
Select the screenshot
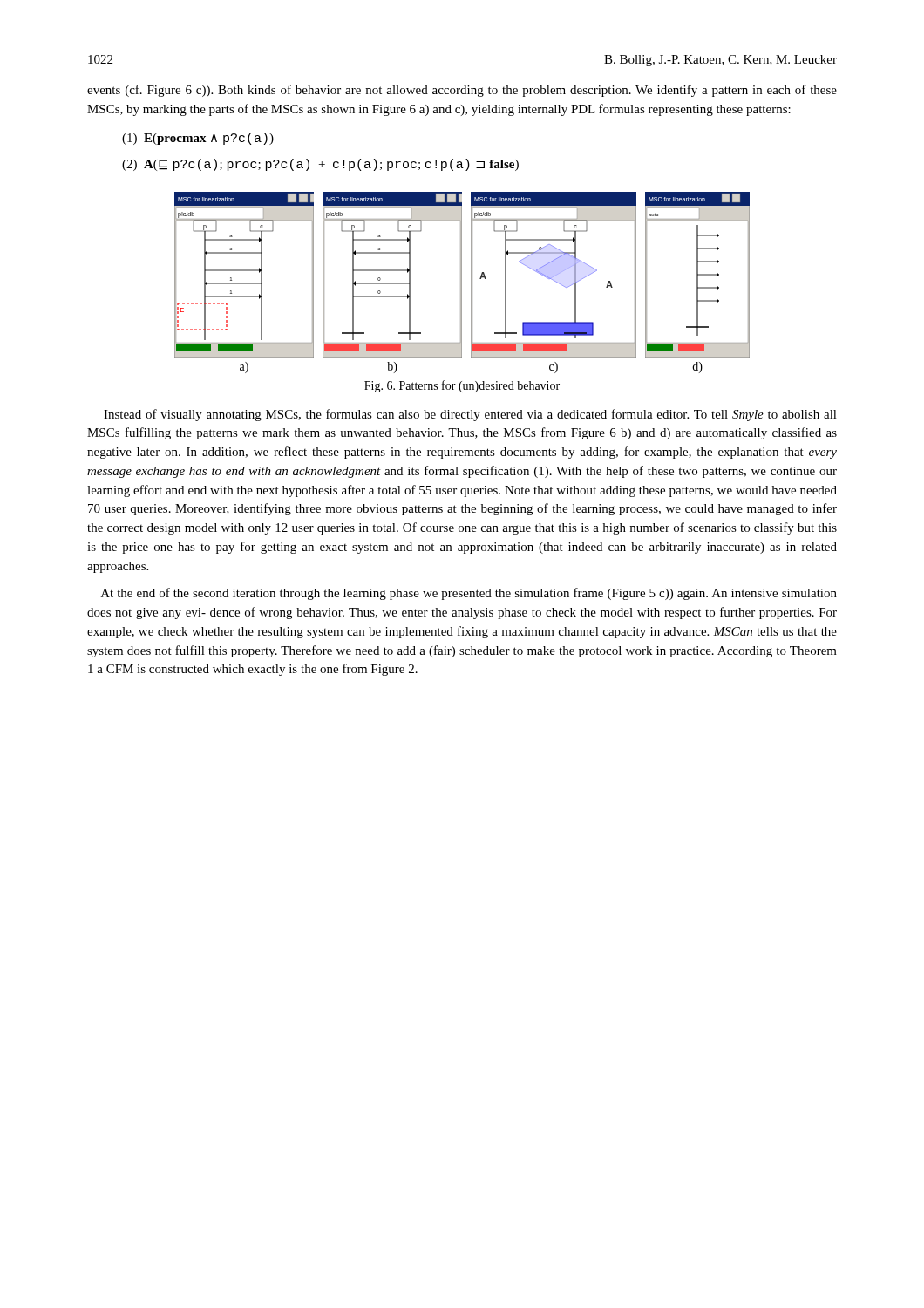pos(462,283)
